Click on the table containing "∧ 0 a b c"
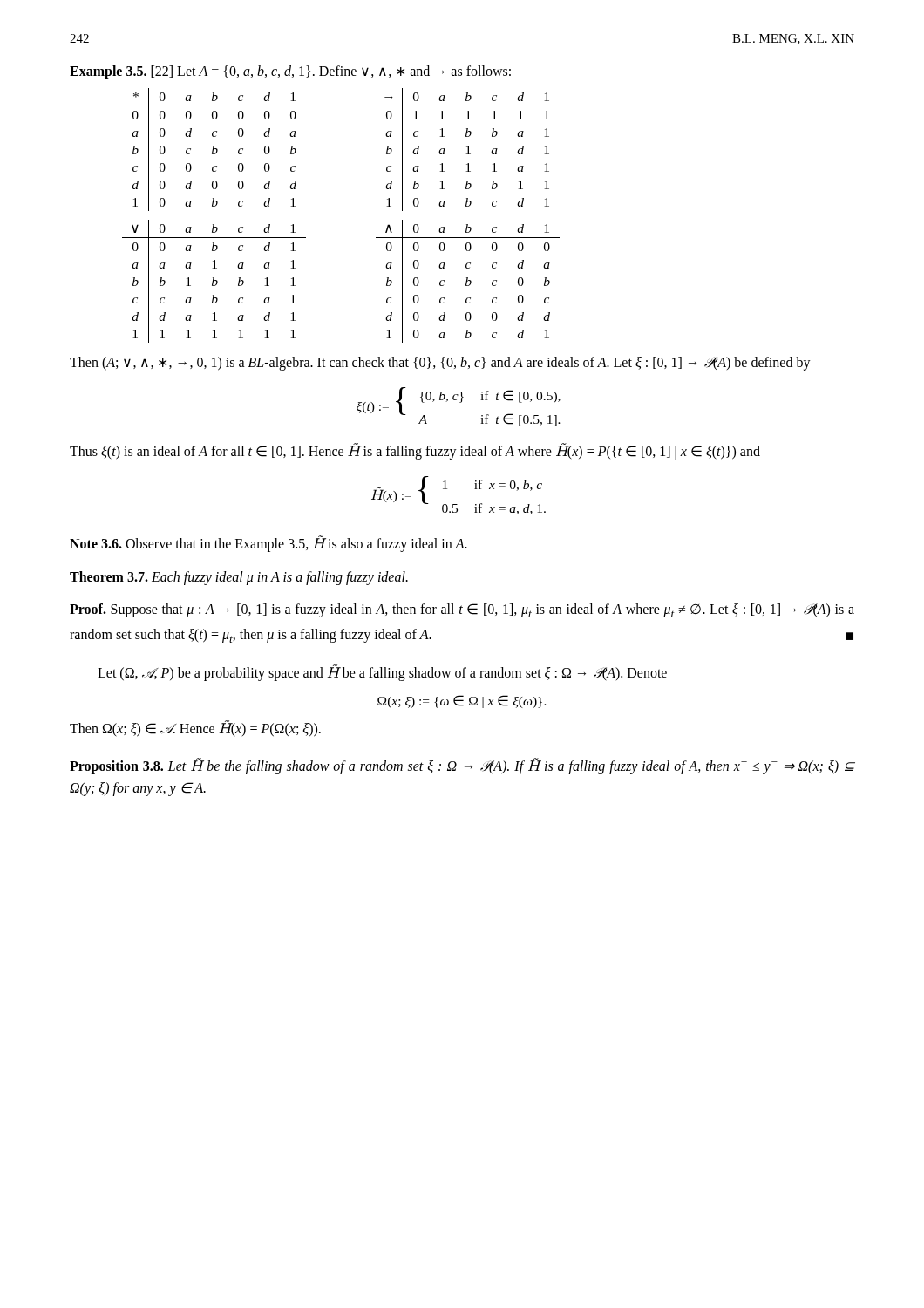The image size is (924, 1308). [468, 281]
